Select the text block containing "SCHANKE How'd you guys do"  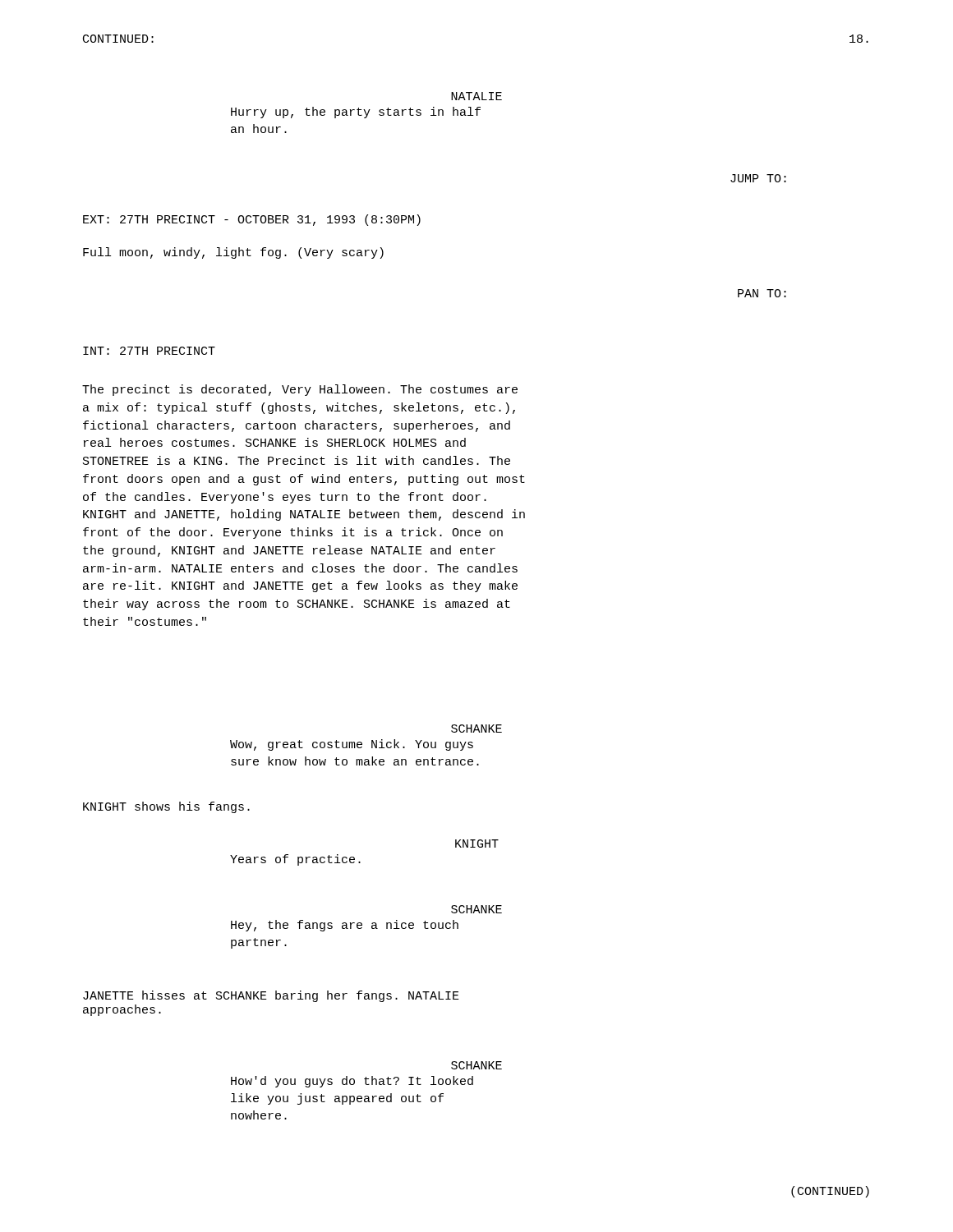tap(476, 1092)
